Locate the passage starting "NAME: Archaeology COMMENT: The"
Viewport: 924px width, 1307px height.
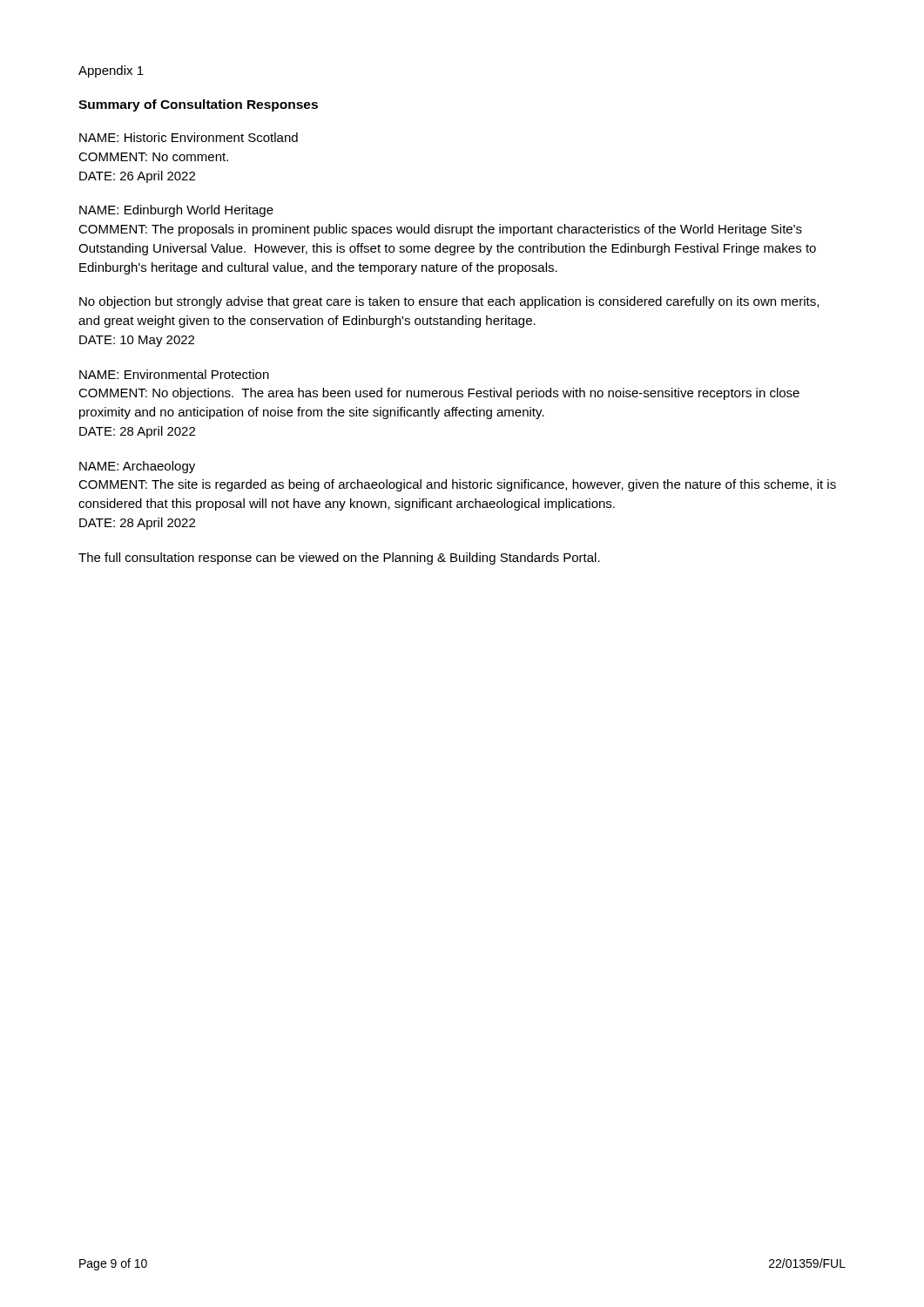point(457,494)
